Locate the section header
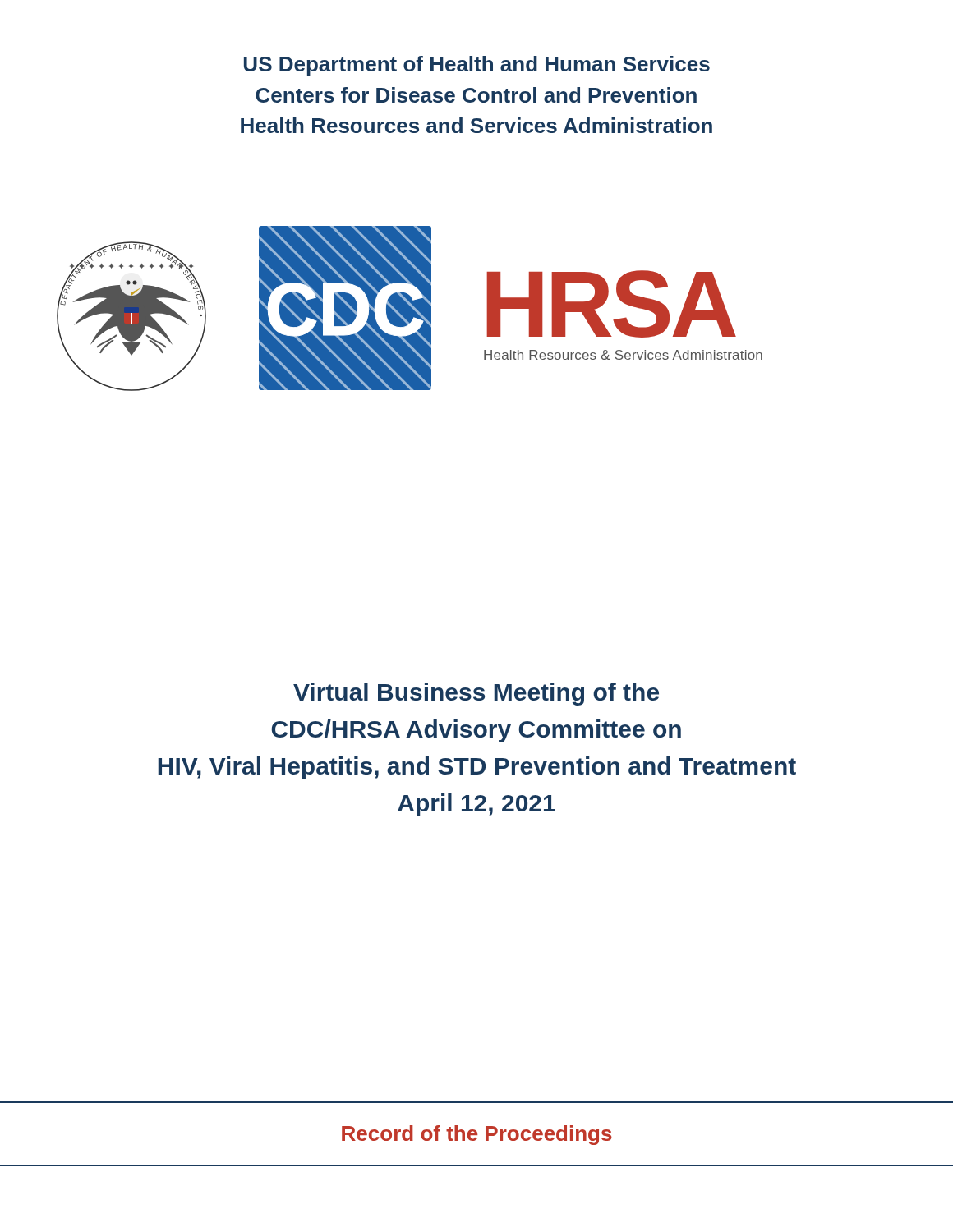 [476, 1133]
